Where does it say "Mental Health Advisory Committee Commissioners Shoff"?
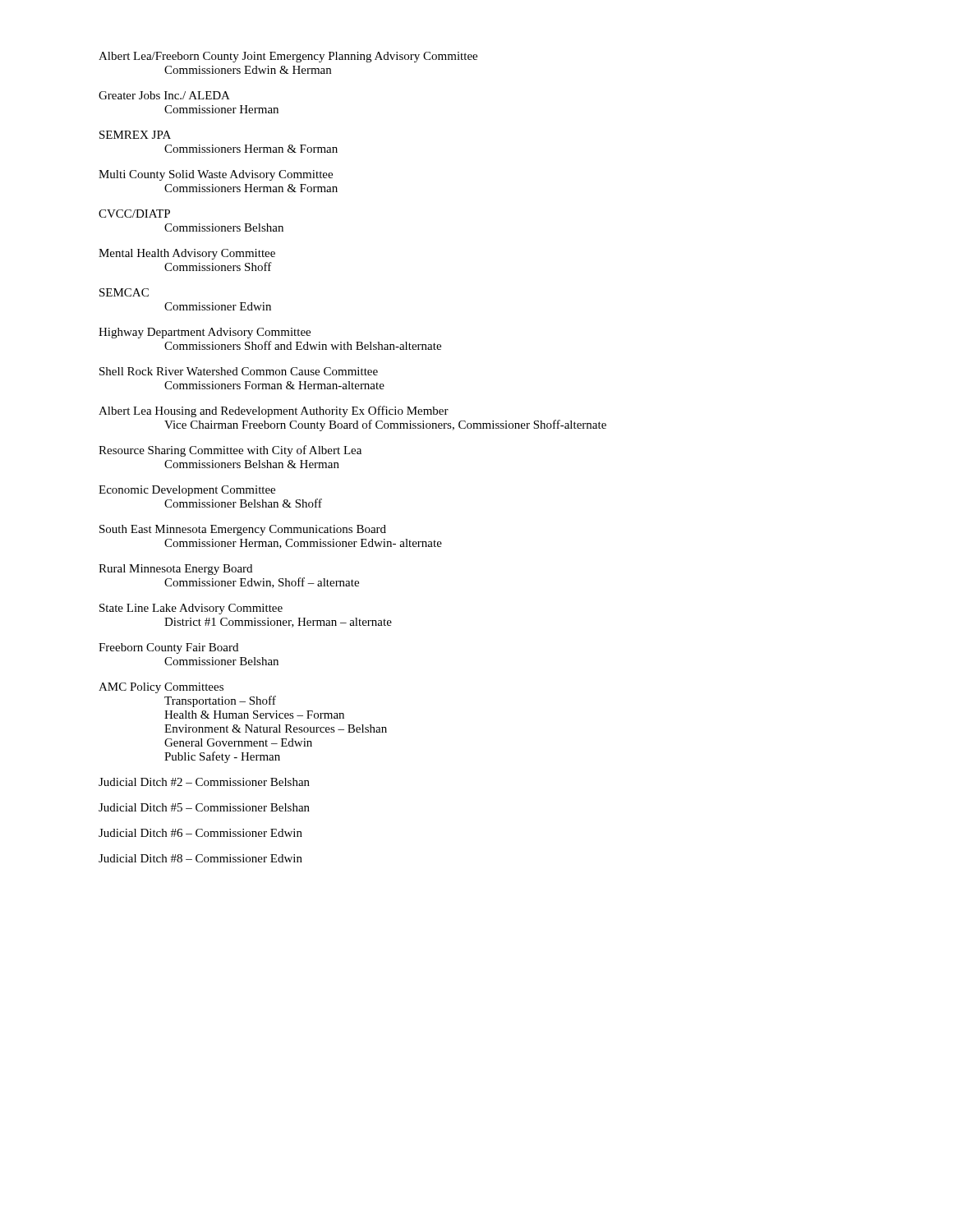The image size is (953, 1232). (x=187, y=254)
